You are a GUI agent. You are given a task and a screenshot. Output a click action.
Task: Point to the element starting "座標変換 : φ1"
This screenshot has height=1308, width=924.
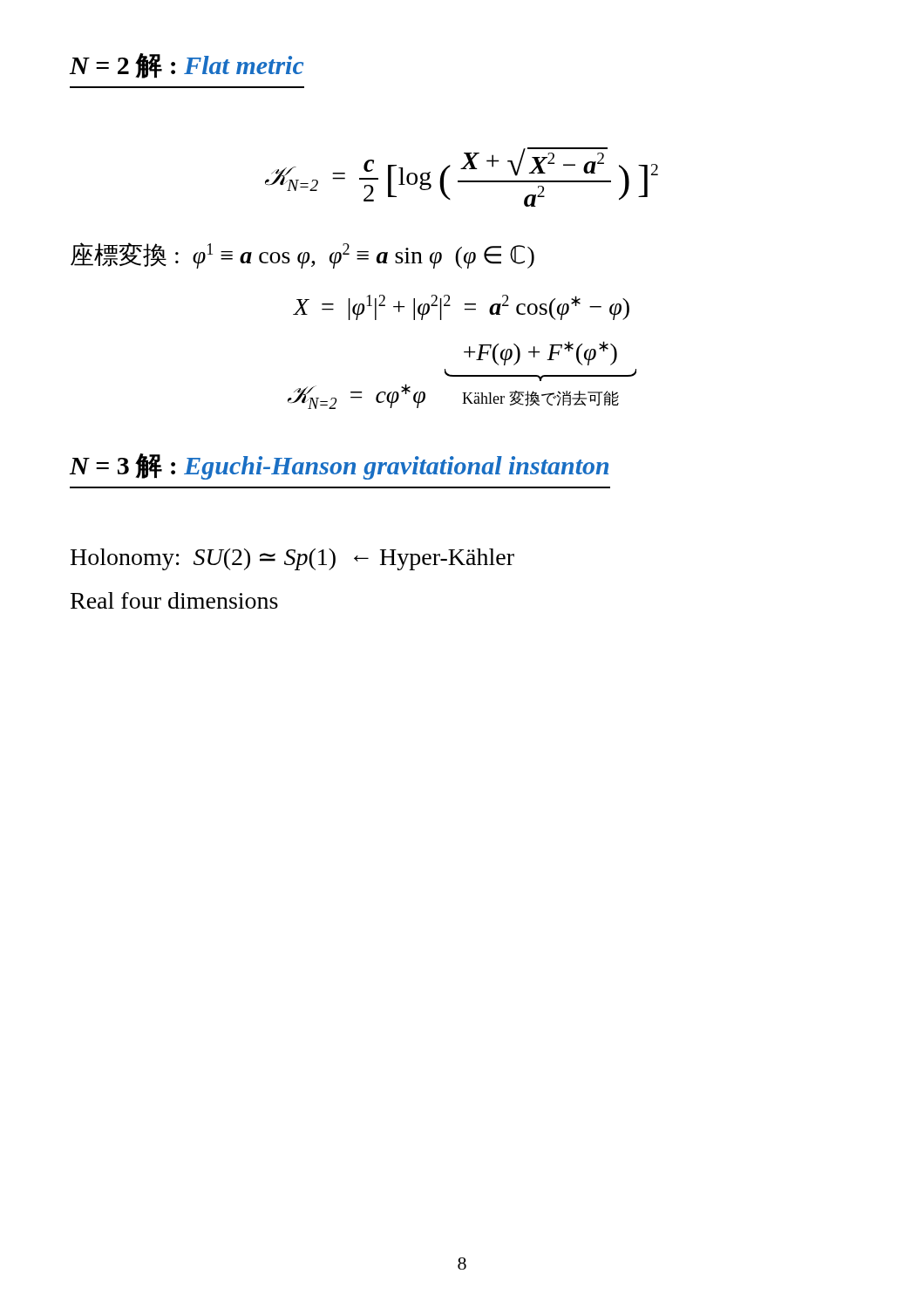[x=302, y=254]
